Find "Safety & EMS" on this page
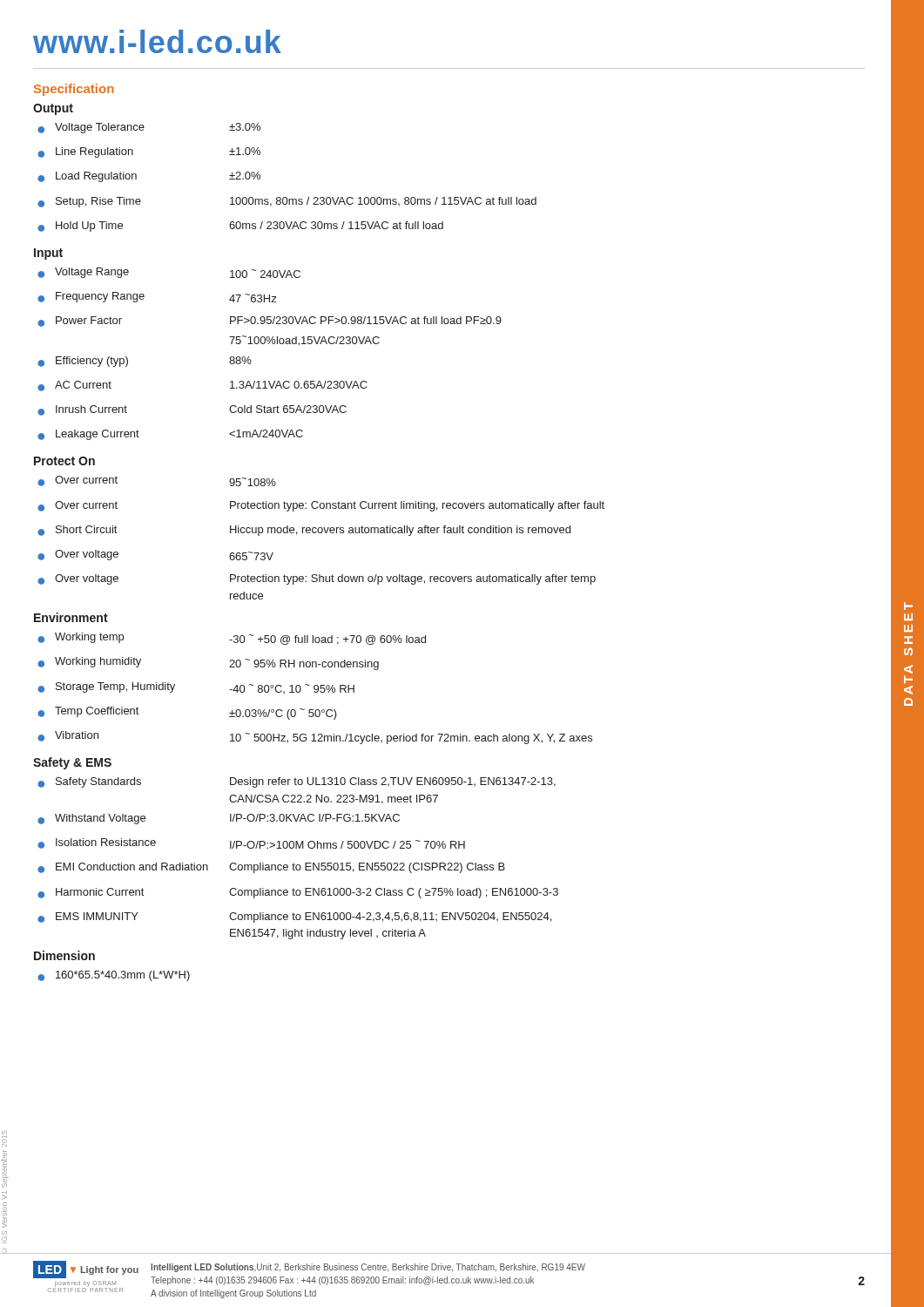 pyautogui.click(x=72, y=763)
